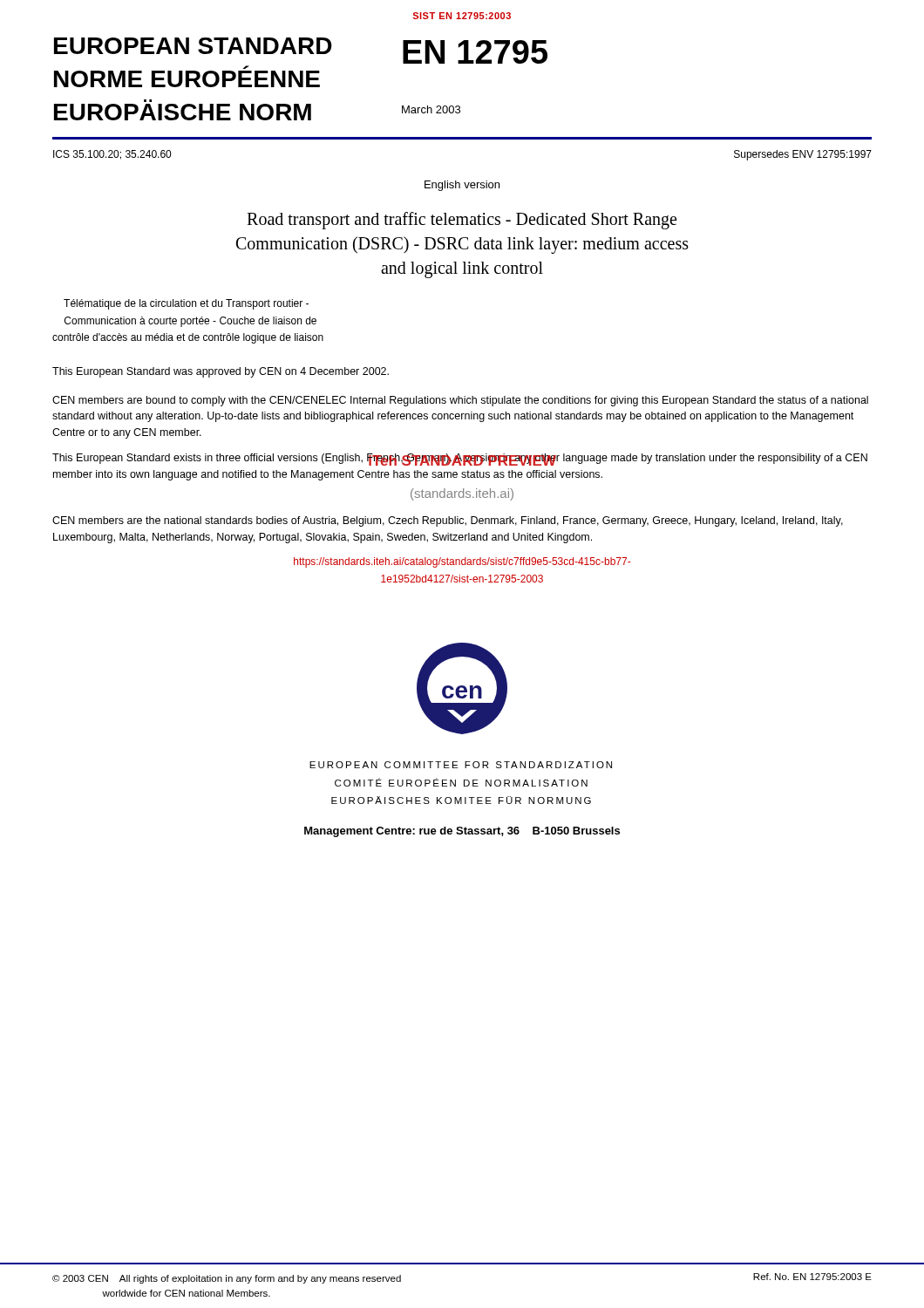Find the logo
Screen dimensions: 1308x924
coord(462,694)
